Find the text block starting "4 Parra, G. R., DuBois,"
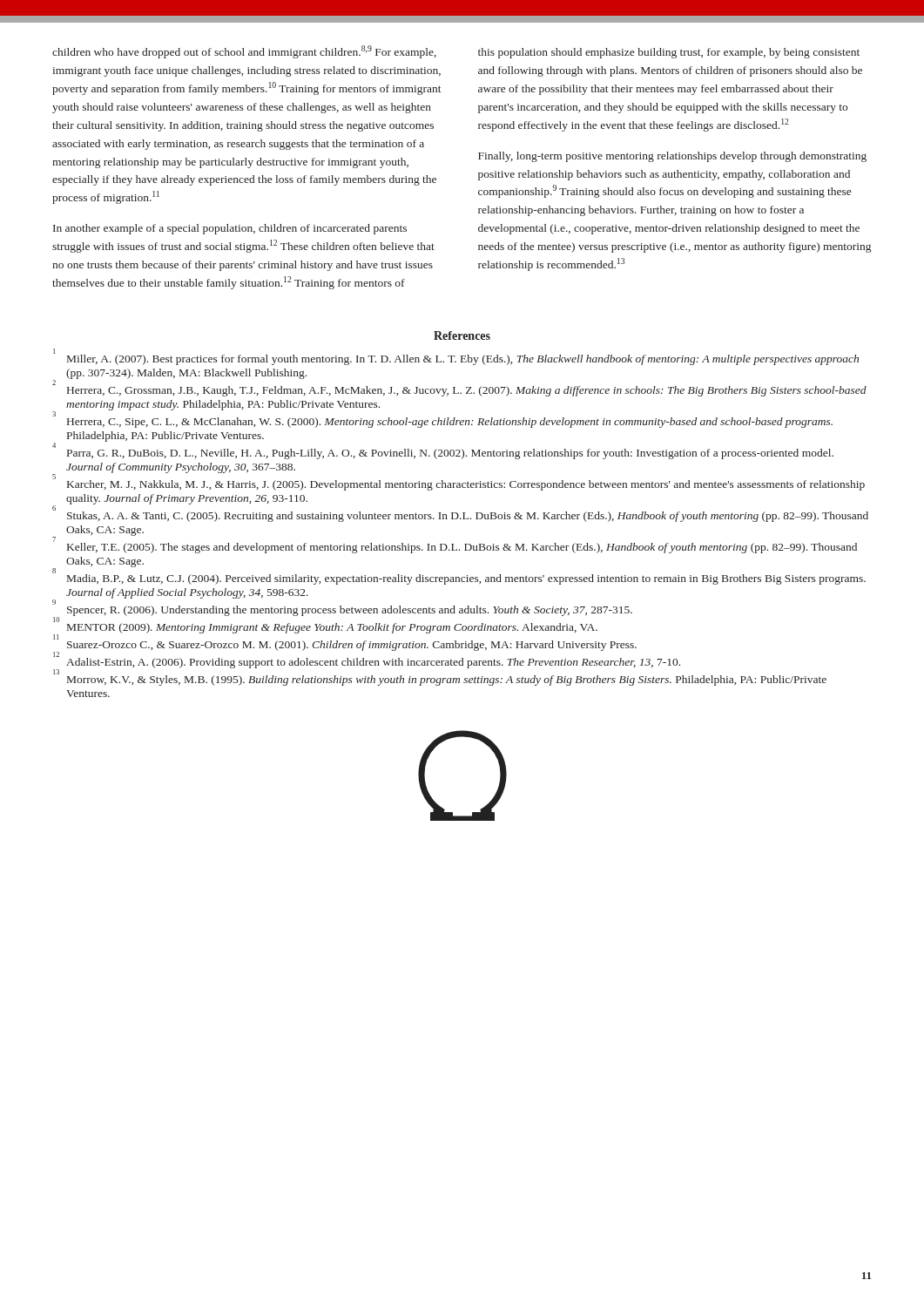 point(462,460)
